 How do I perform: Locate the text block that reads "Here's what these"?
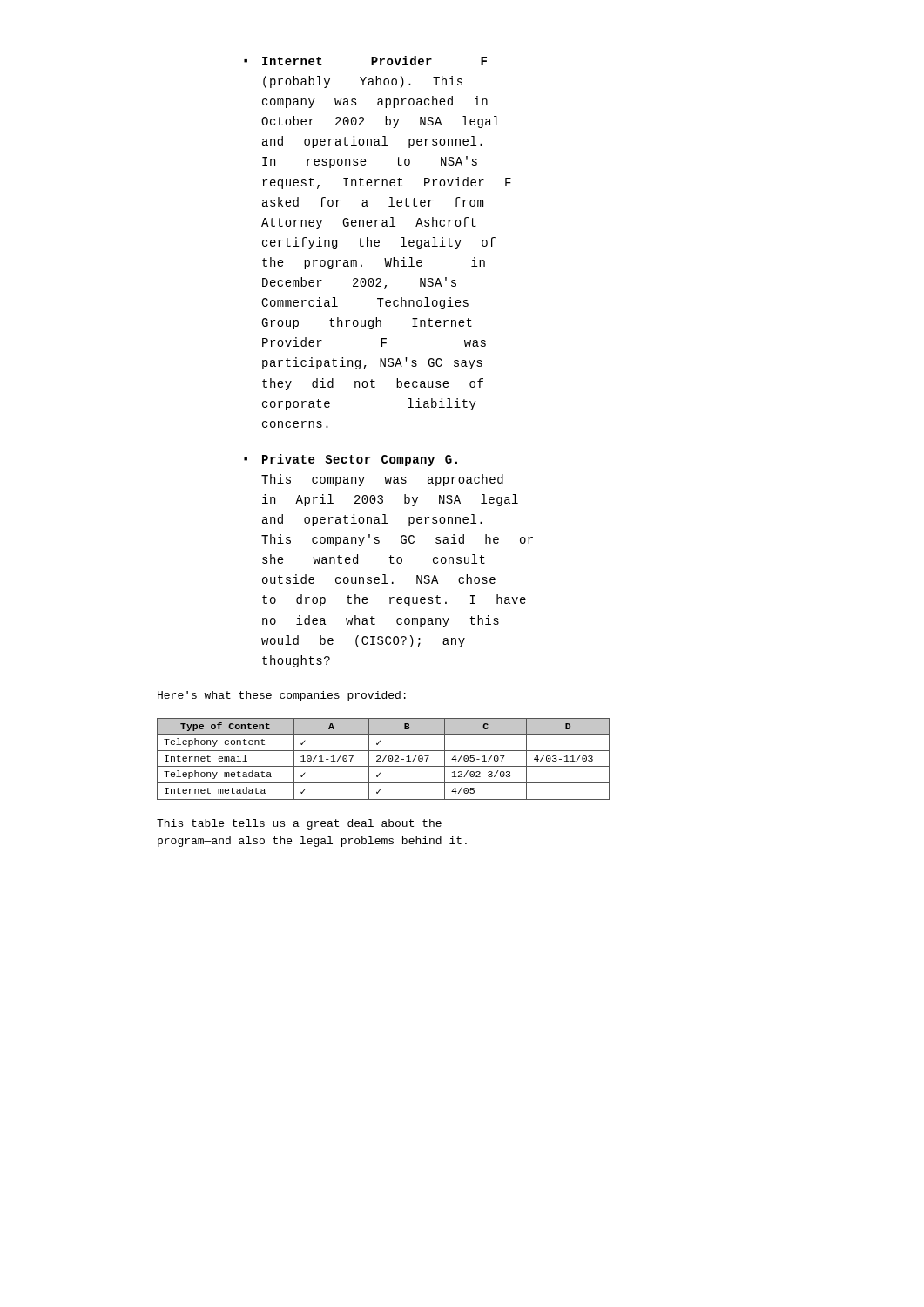tap(282, 696)
